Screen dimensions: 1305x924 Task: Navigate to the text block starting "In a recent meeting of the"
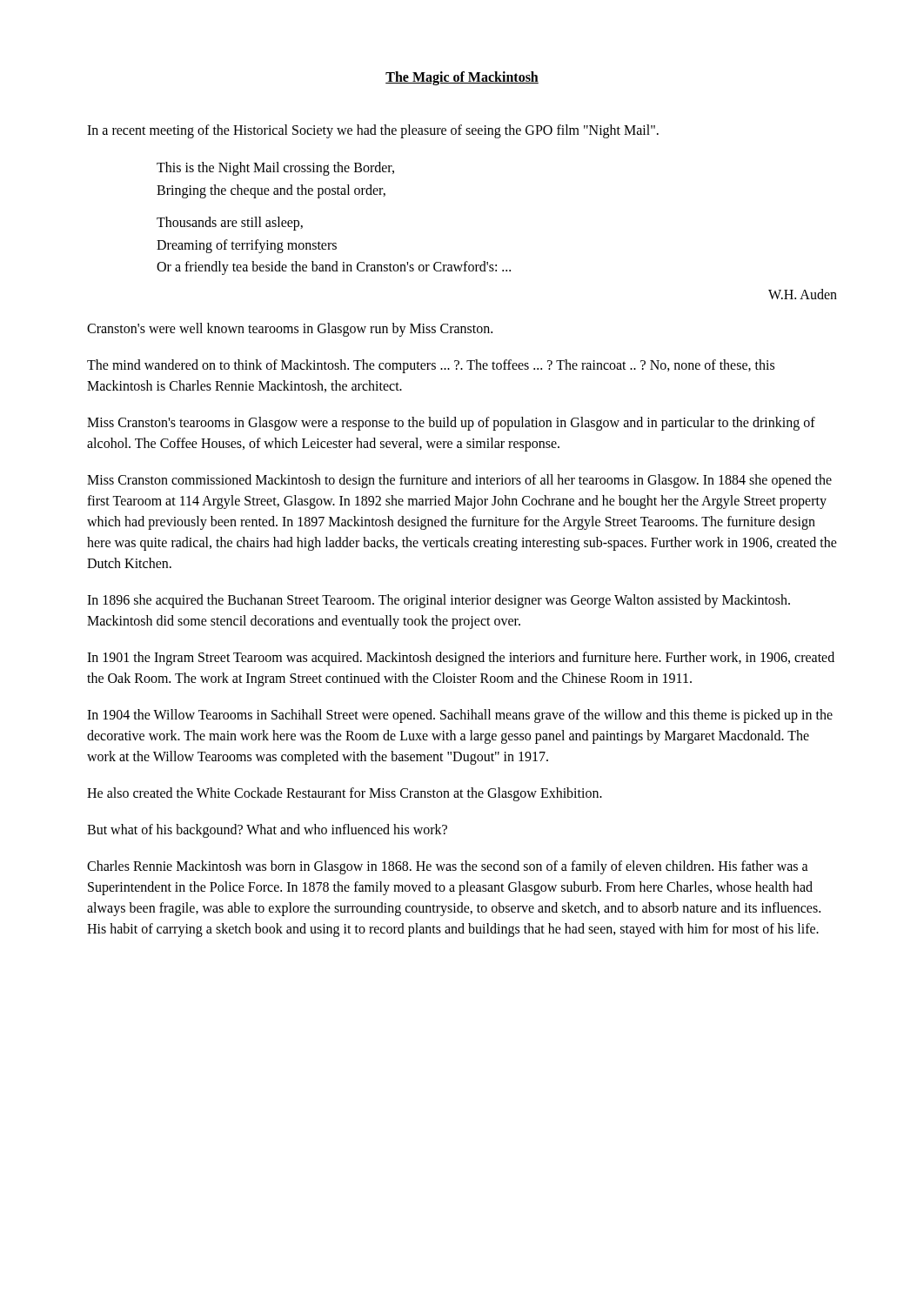pyautogui.click(x=373, y=130)
